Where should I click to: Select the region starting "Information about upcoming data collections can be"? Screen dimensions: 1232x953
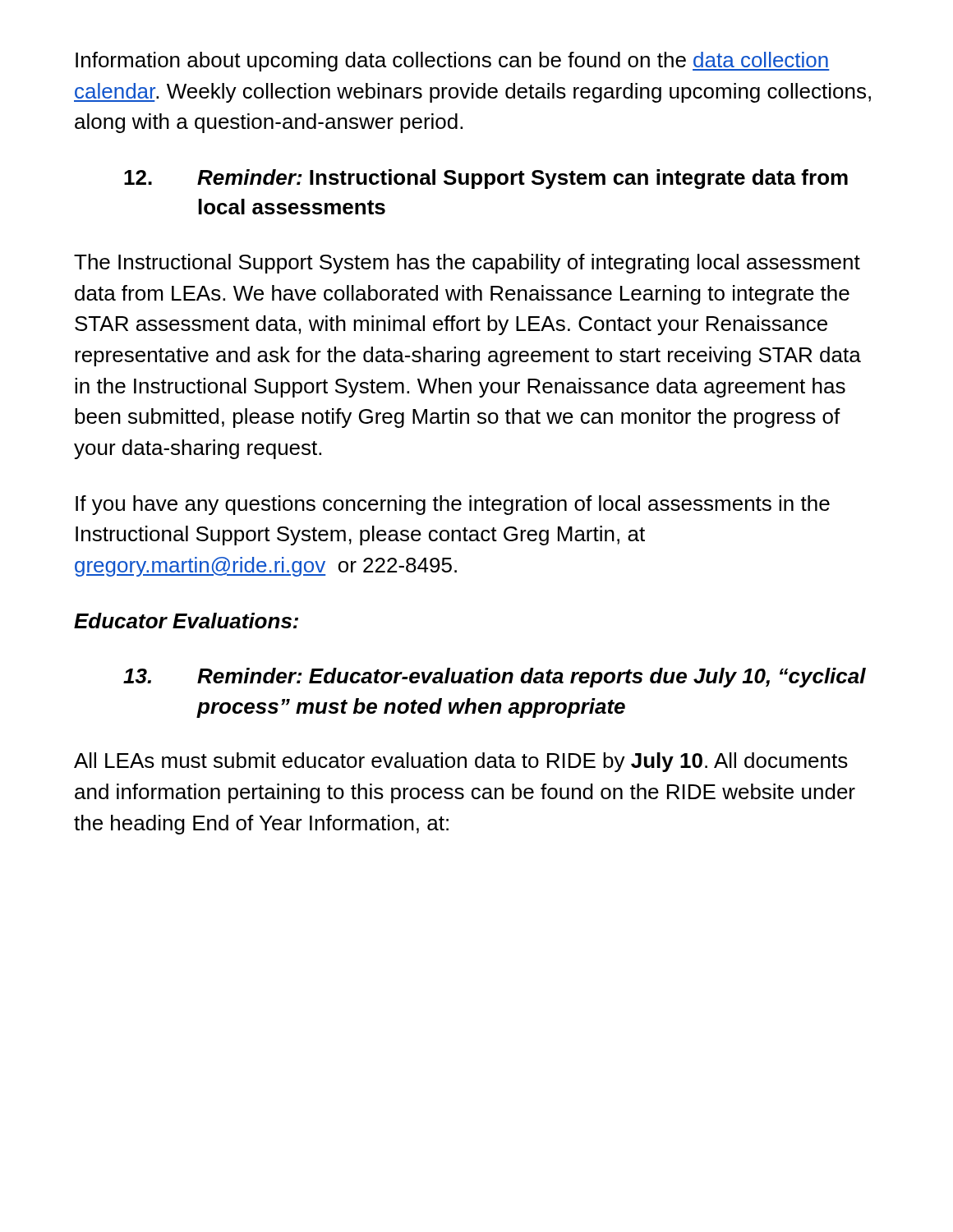click(x=473, y=91)
